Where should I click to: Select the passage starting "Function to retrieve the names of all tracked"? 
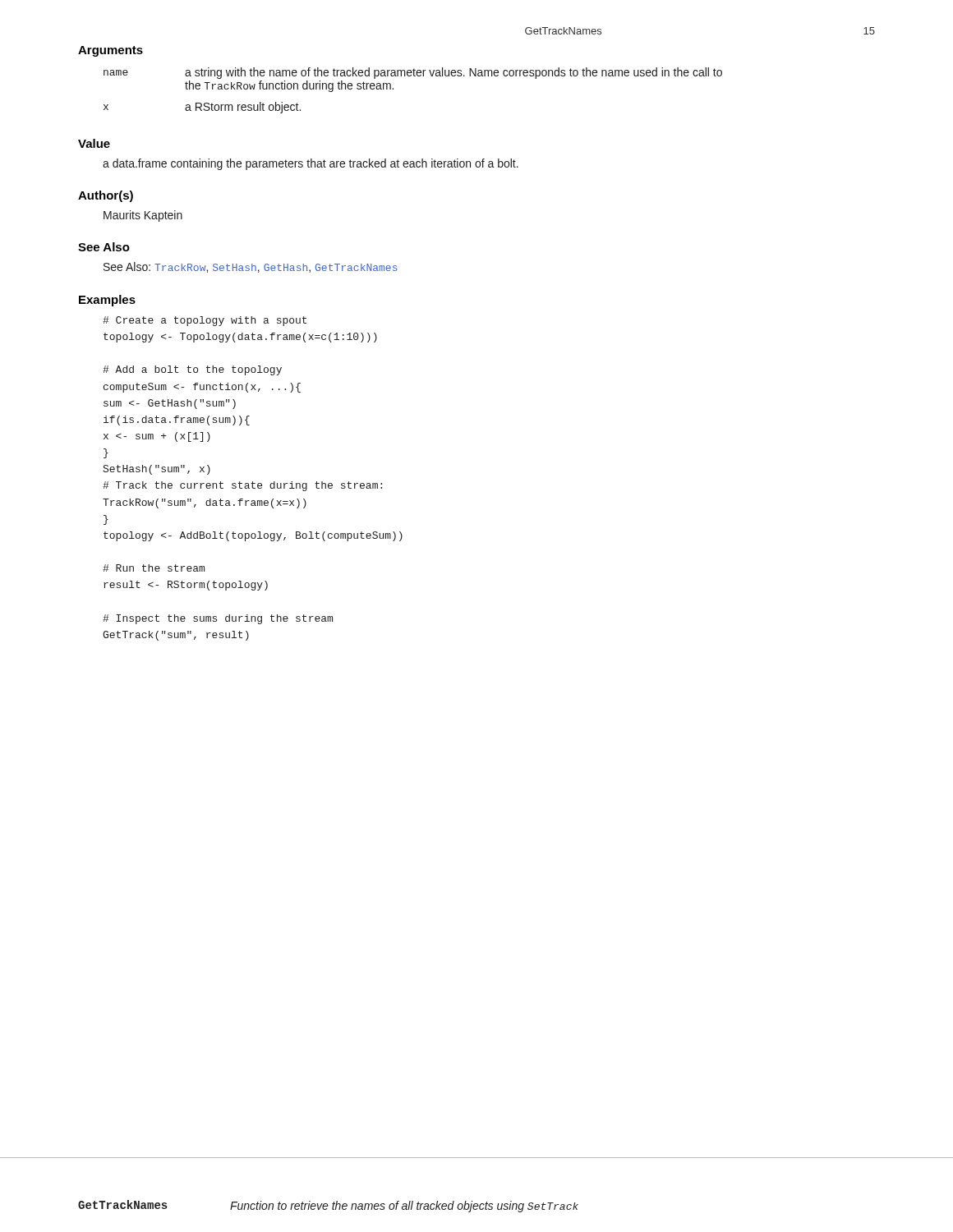pos(404,1206)
